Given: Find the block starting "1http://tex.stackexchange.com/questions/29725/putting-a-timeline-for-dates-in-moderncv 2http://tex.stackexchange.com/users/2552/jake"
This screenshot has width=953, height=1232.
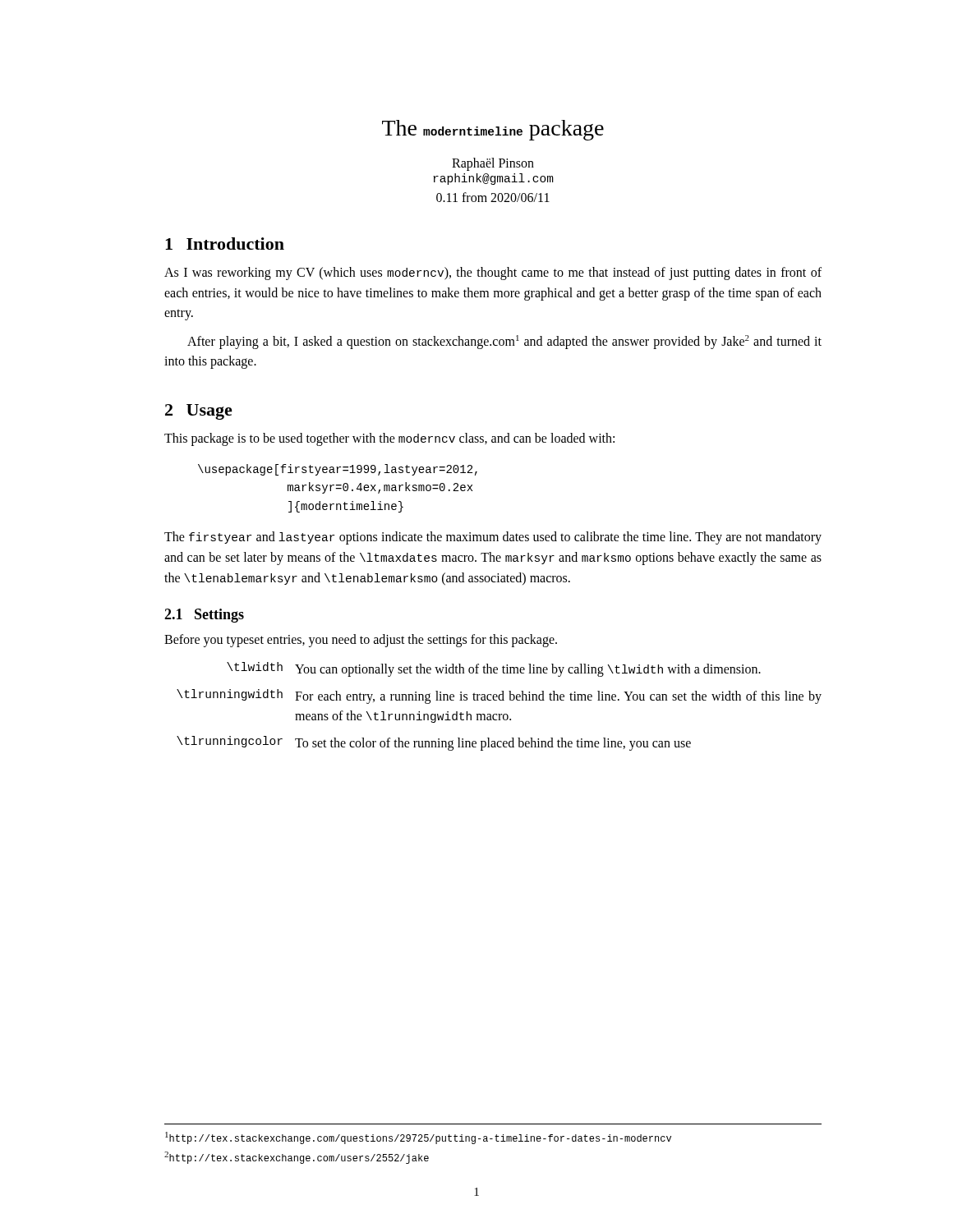Looking at the screenshot, I should click(x=418, y=1147).
